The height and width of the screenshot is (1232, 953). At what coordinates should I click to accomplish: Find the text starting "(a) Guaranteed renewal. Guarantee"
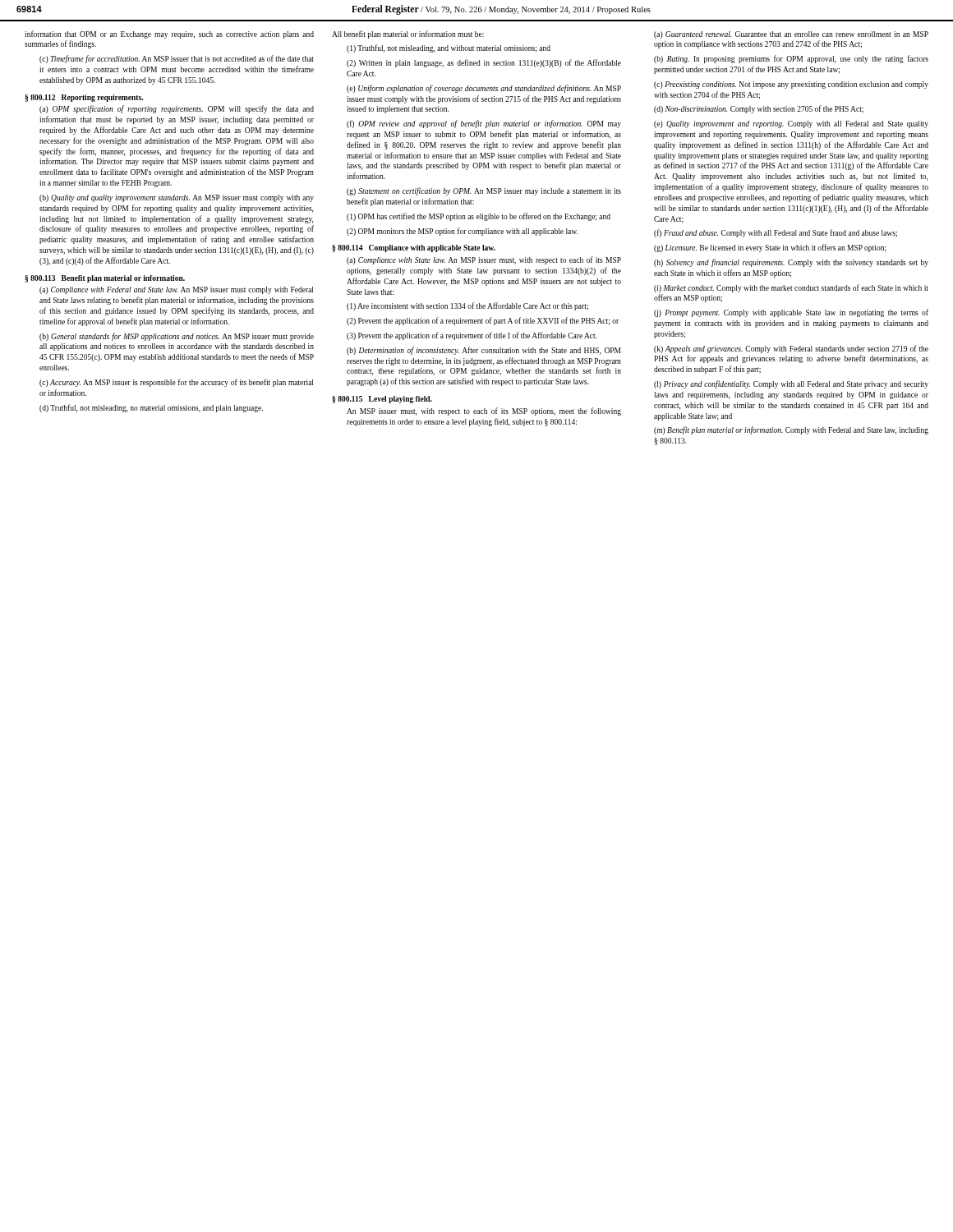pos(791,238)
